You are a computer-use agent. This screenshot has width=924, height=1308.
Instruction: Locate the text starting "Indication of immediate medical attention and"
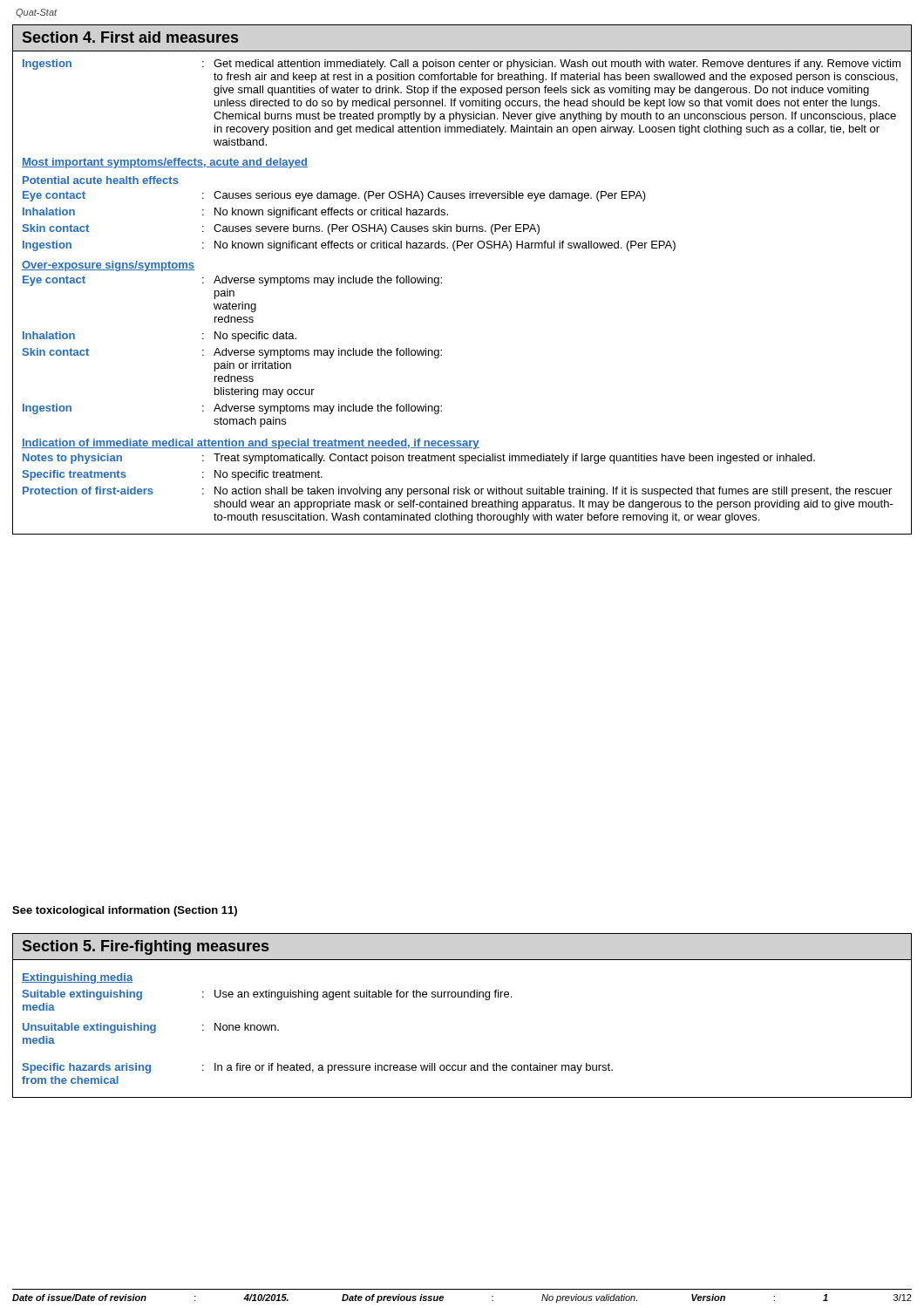(250, 442)
